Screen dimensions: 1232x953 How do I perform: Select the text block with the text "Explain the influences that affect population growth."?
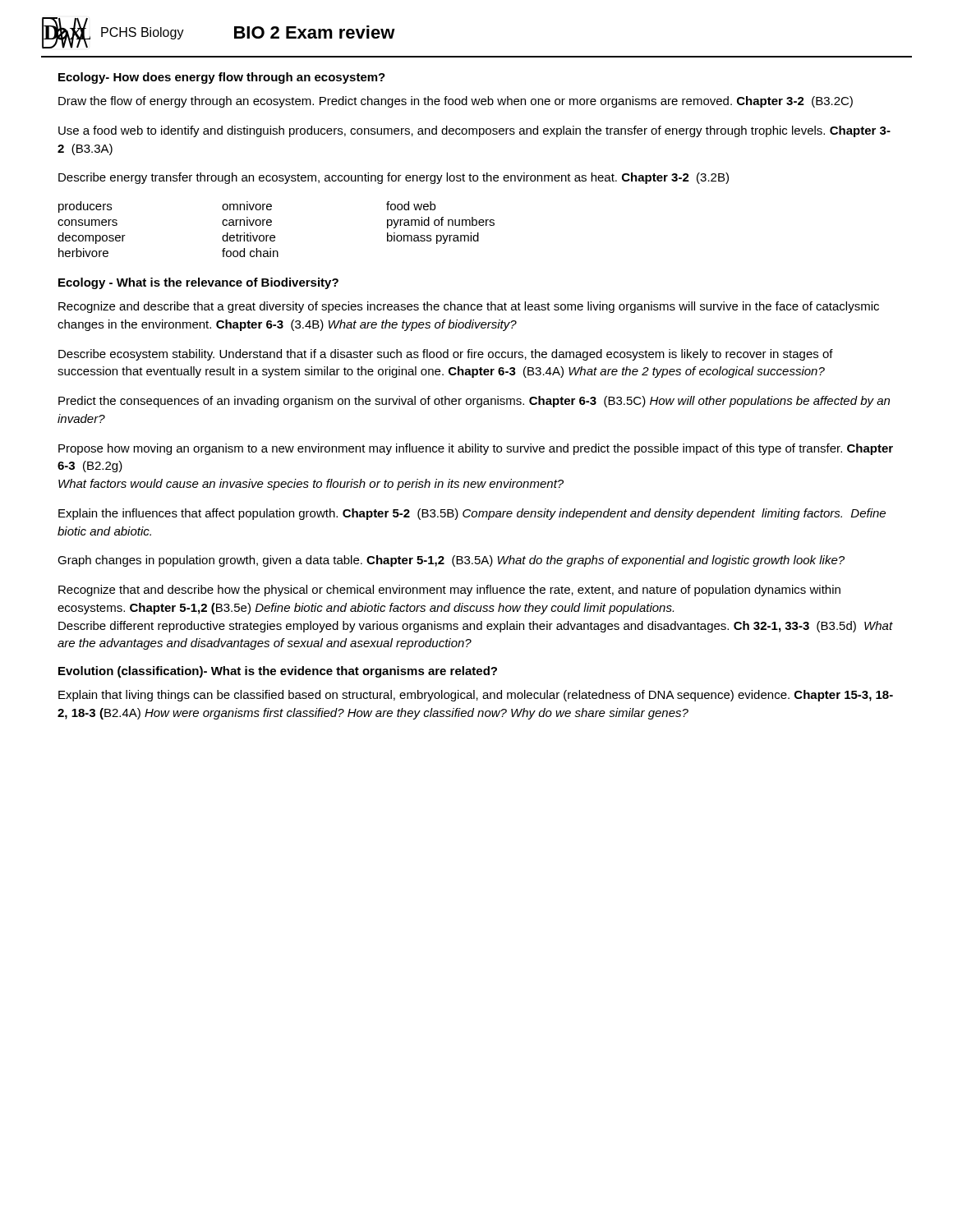472,522
